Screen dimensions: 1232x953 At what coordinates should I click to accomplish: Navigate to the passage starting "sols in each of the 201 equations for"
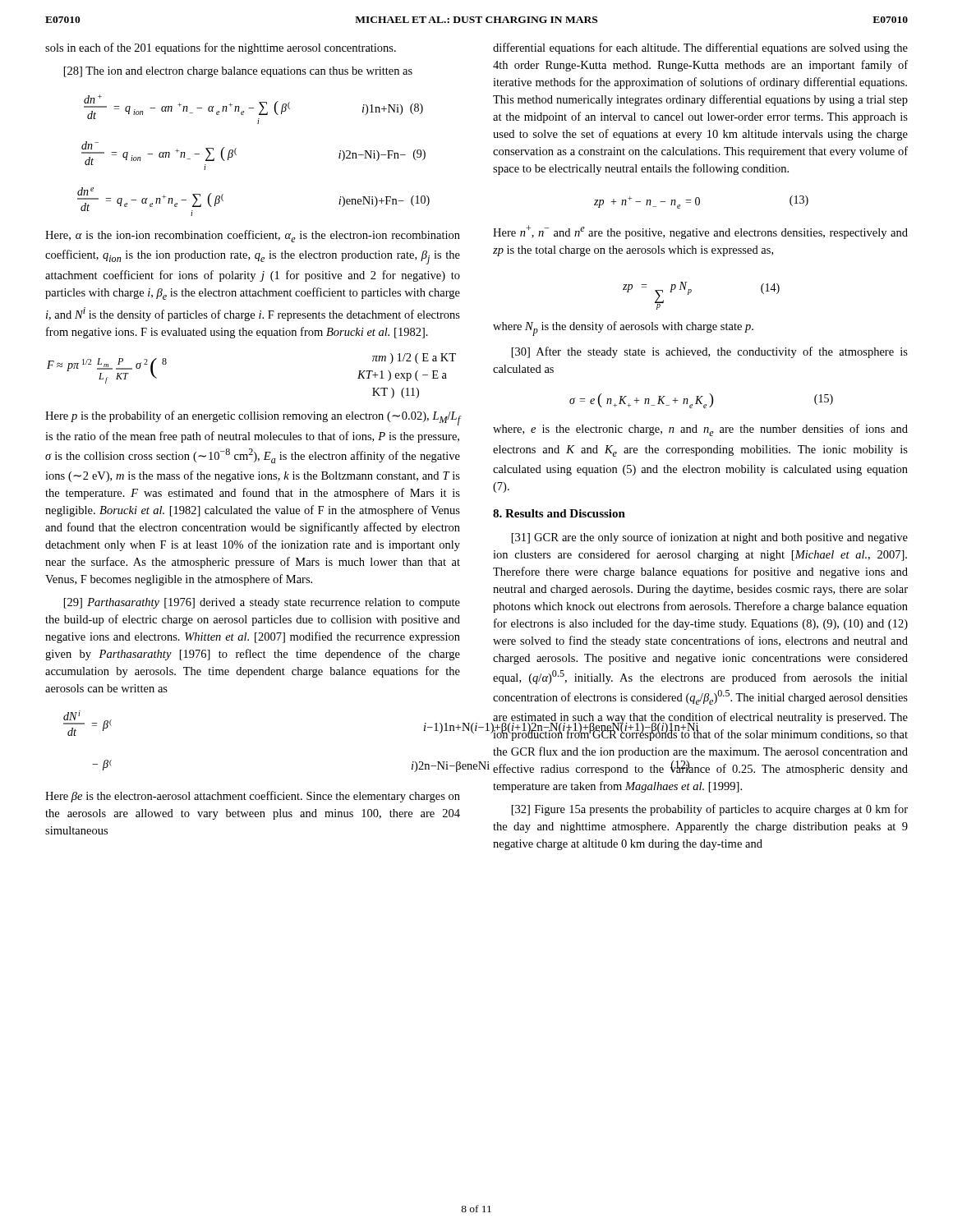[253, 60]
